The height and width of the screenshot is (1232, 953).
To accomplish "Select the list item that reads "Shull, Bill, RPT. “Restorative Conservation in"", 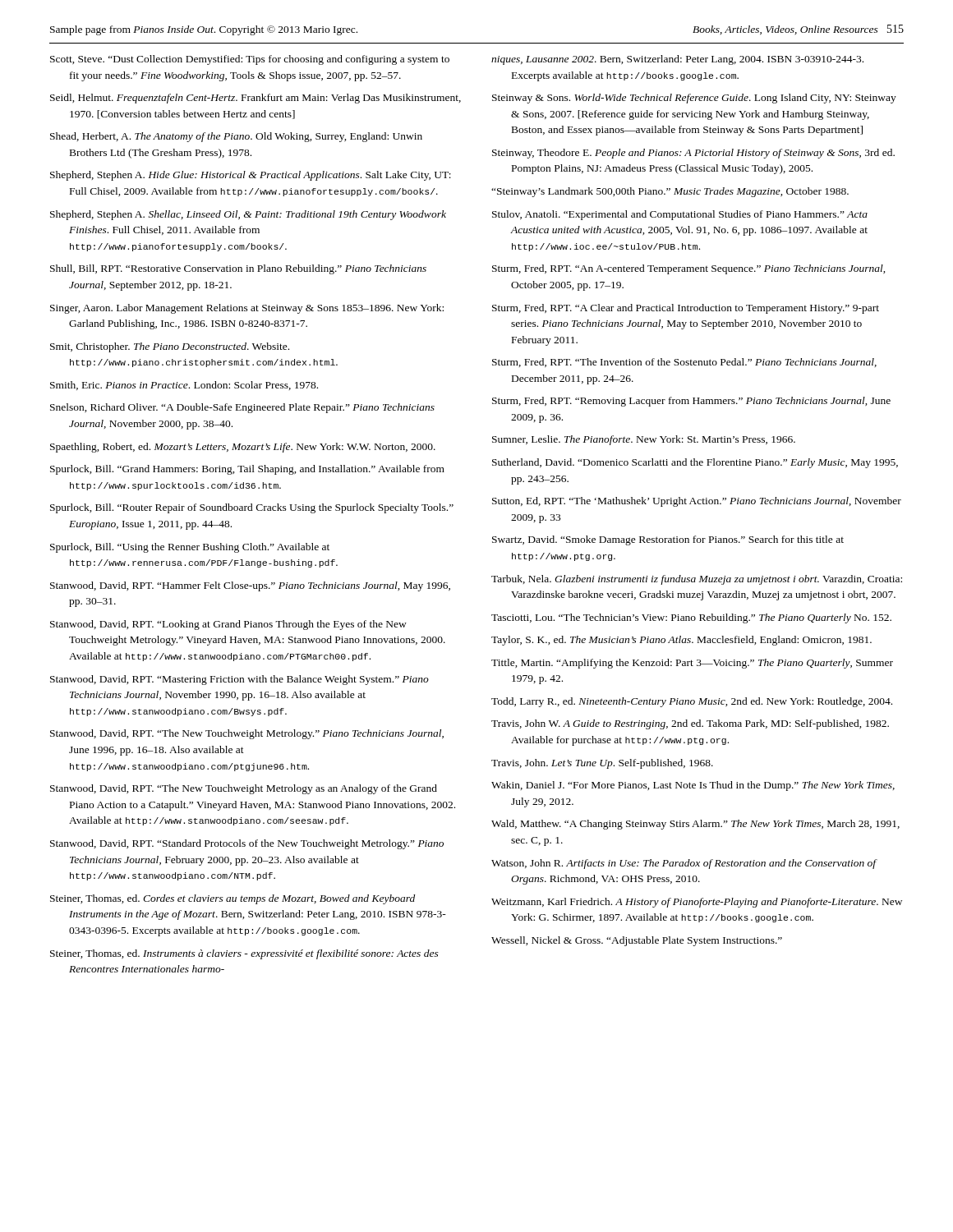I will click(x=238, y=277).
